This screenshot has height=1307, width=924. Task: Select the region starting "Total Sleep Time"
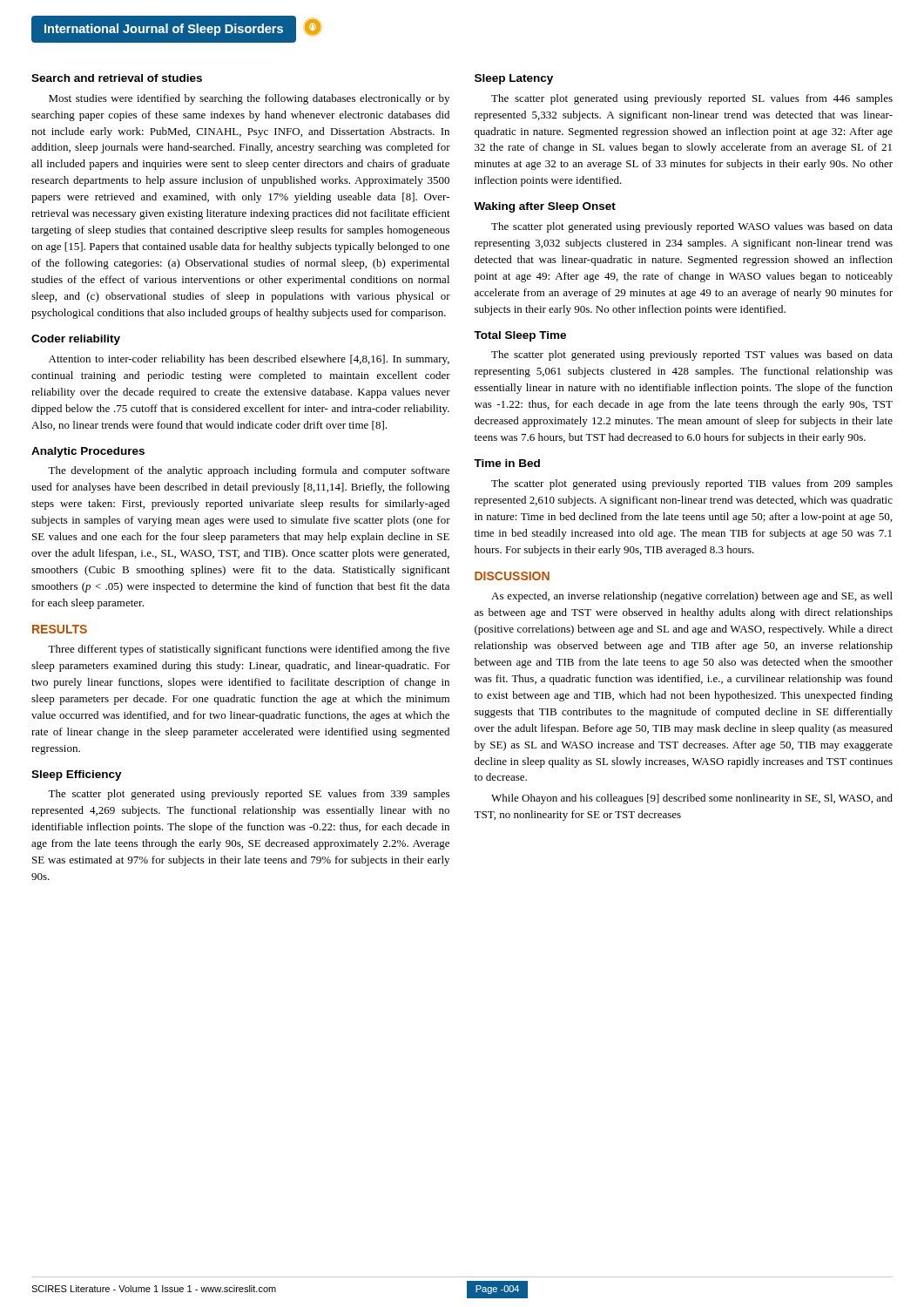[520, 335]
